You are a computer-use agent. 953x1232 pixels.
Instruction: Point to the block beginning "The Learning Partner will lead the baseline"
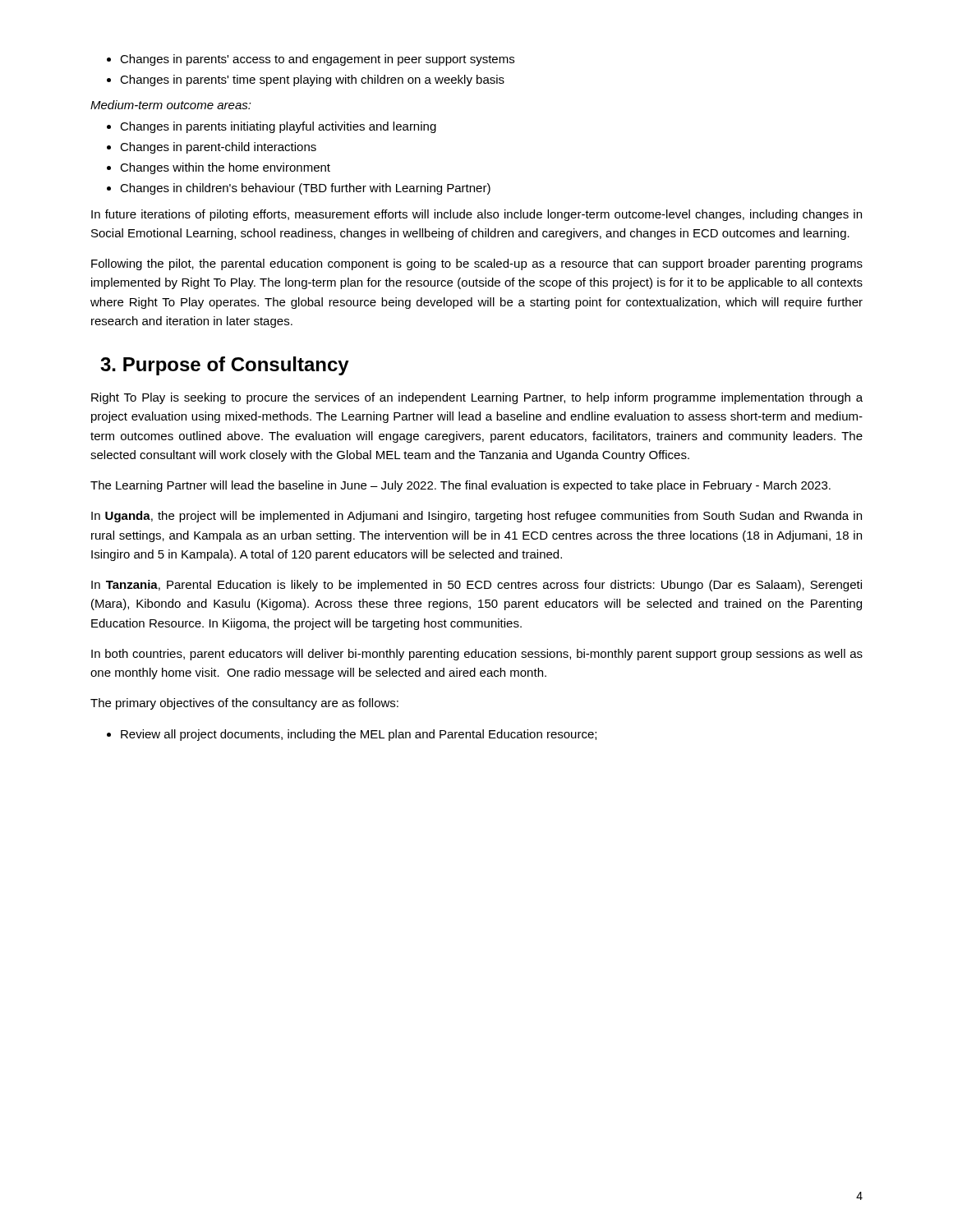[461, 485]
